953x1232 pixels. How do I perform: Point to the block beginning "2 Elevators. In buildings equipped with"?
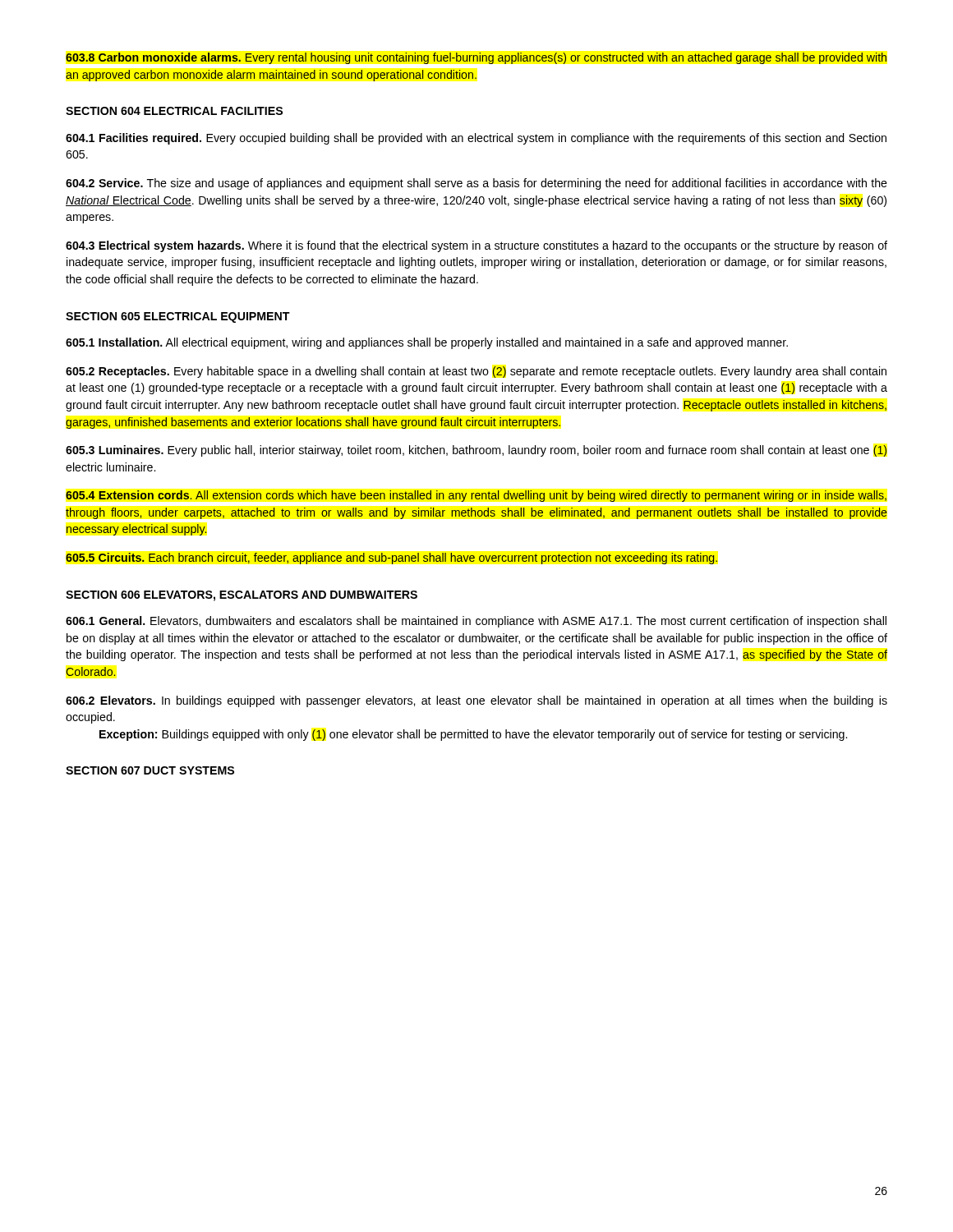click(476, 701)
